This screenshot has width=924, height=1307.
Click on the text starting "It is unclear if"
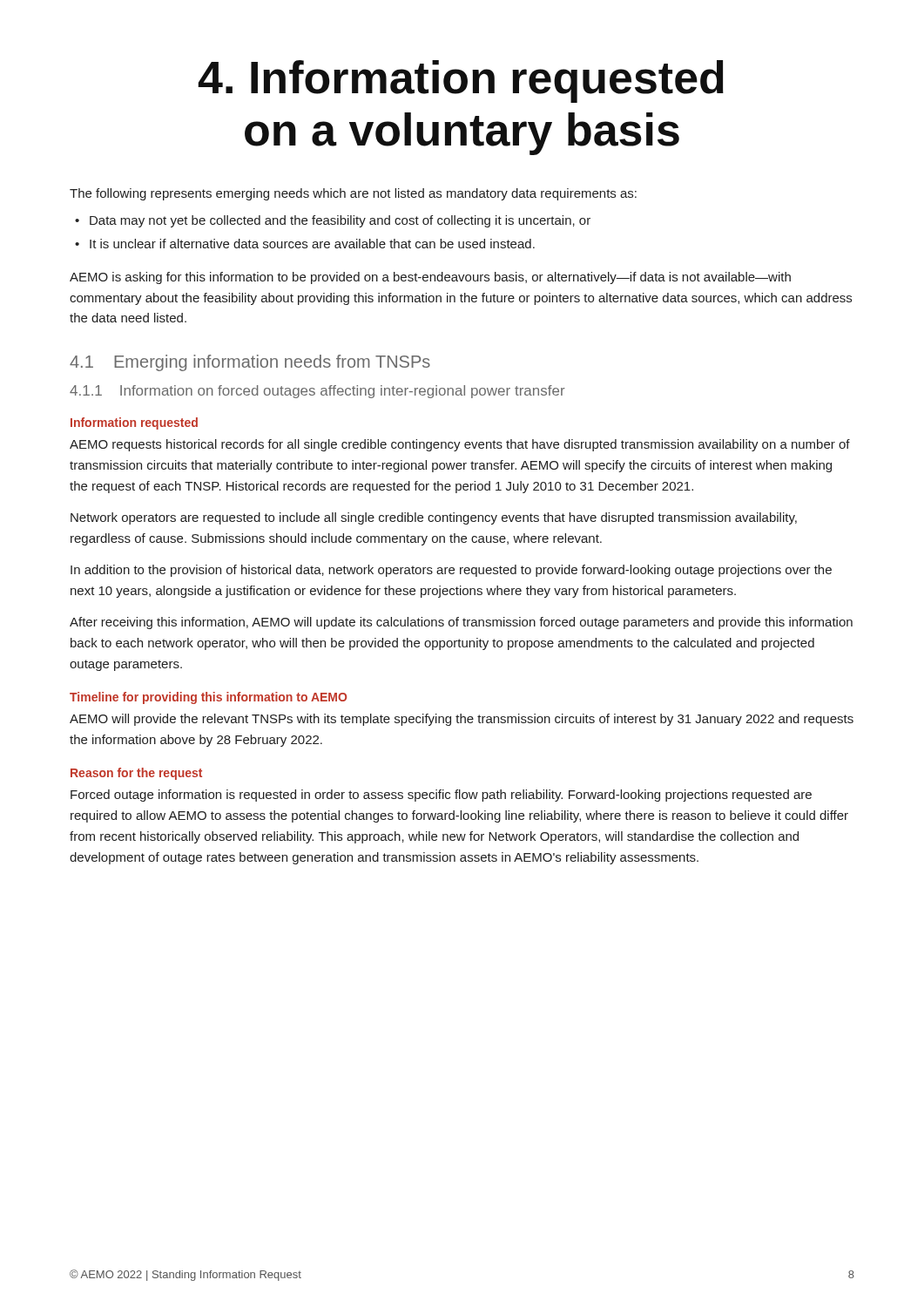tap(312, 244)
